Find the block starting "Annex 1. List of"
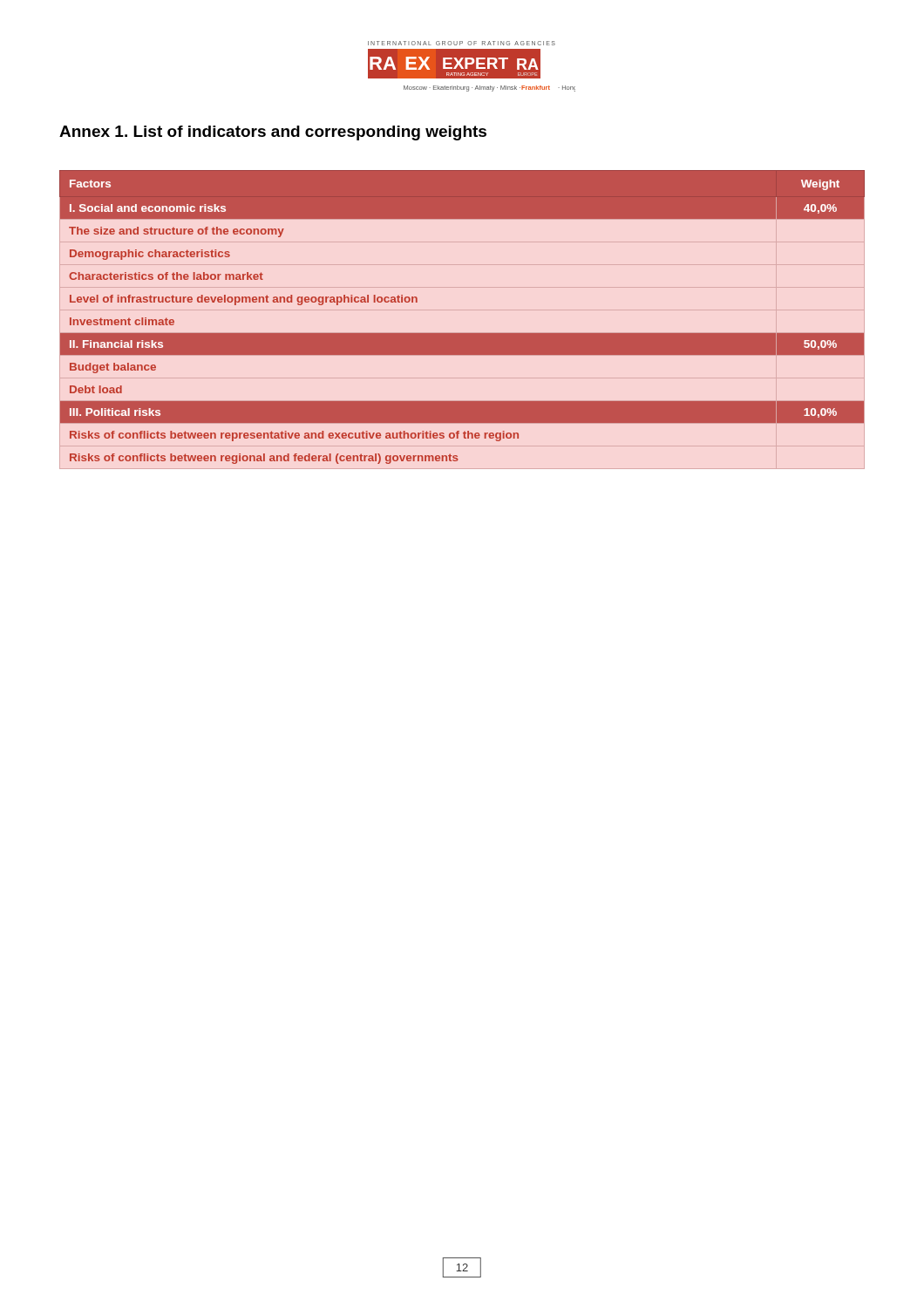 (273, 131)
